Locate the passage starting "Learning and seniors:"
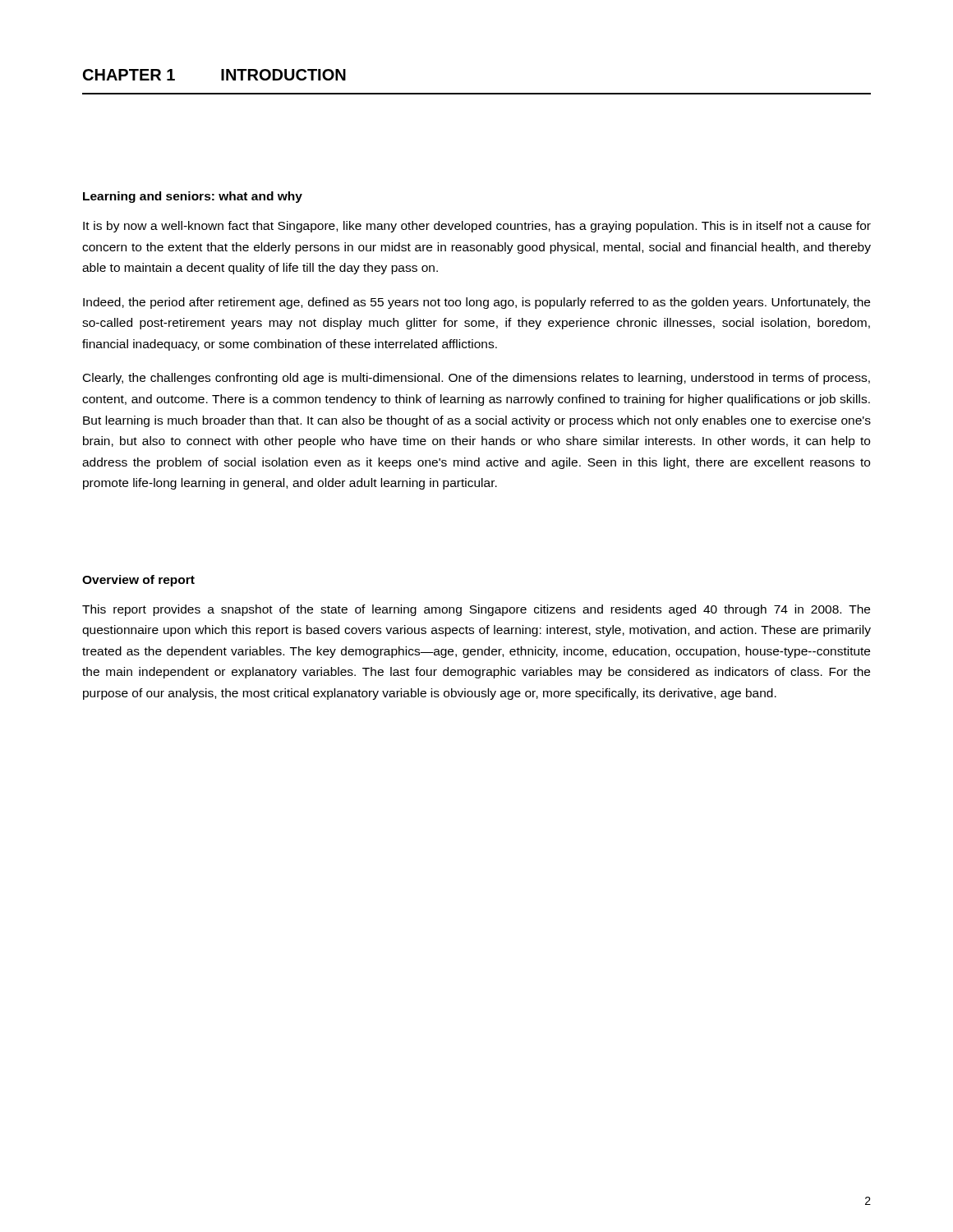 [x=192, y=196]
